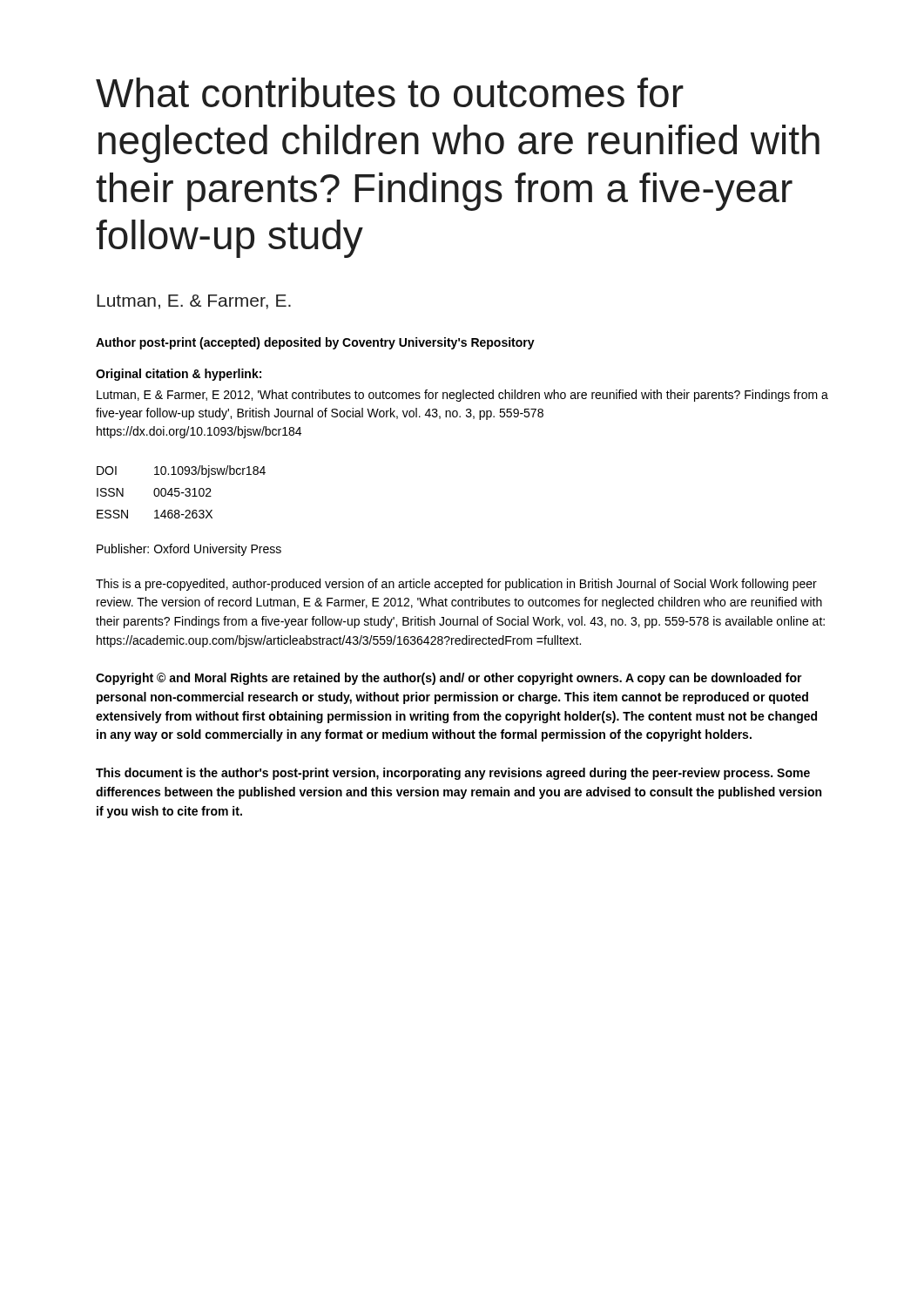Locate the text block with the text "Lutman, E. &"
Image resolution: width=924 pixels, height=1307 pixels.
pyautogui.click(x=194, y=300)
